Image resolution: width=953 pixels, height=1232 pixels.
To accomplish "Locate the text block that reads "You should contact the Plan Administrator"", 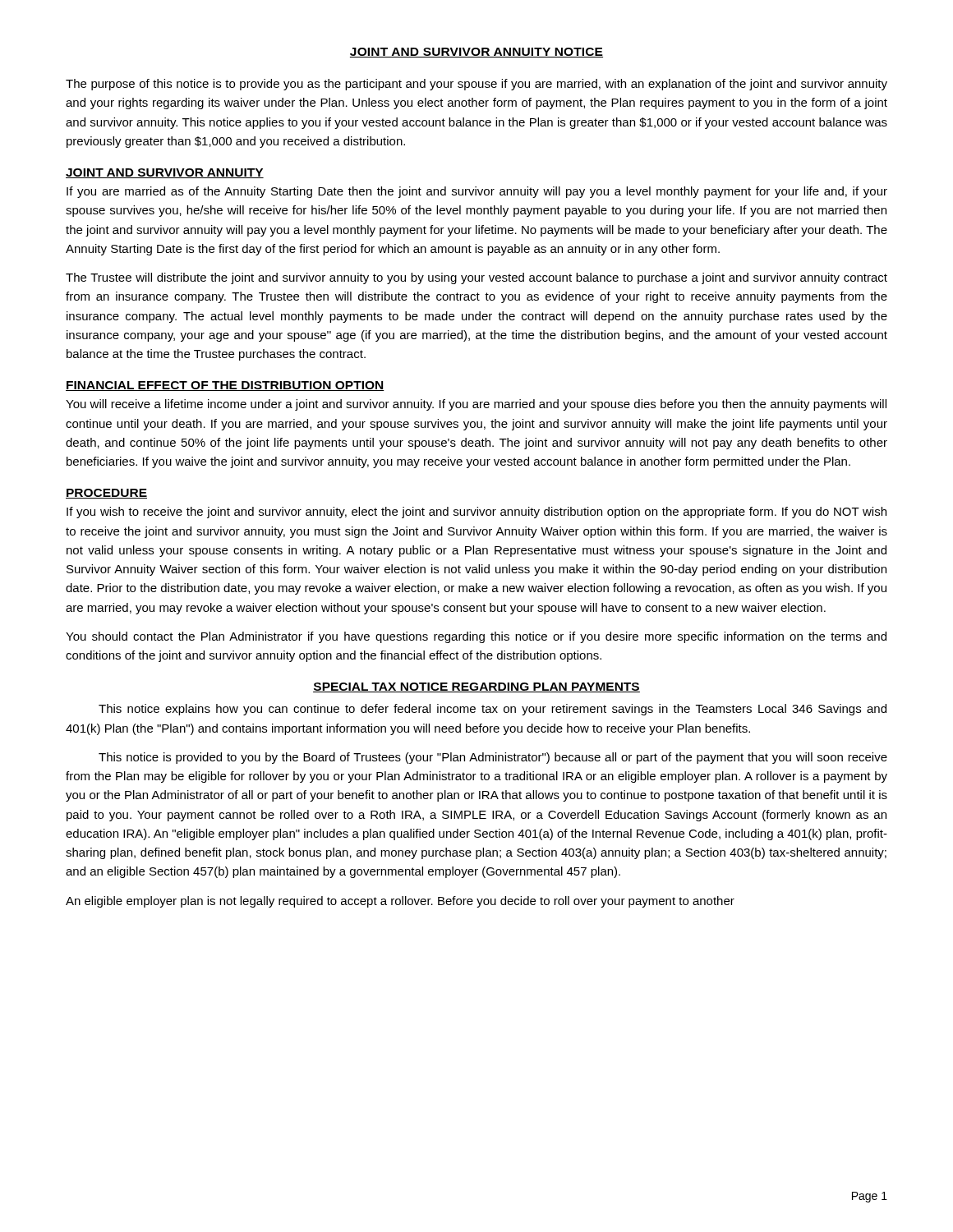I will [476, 646].
